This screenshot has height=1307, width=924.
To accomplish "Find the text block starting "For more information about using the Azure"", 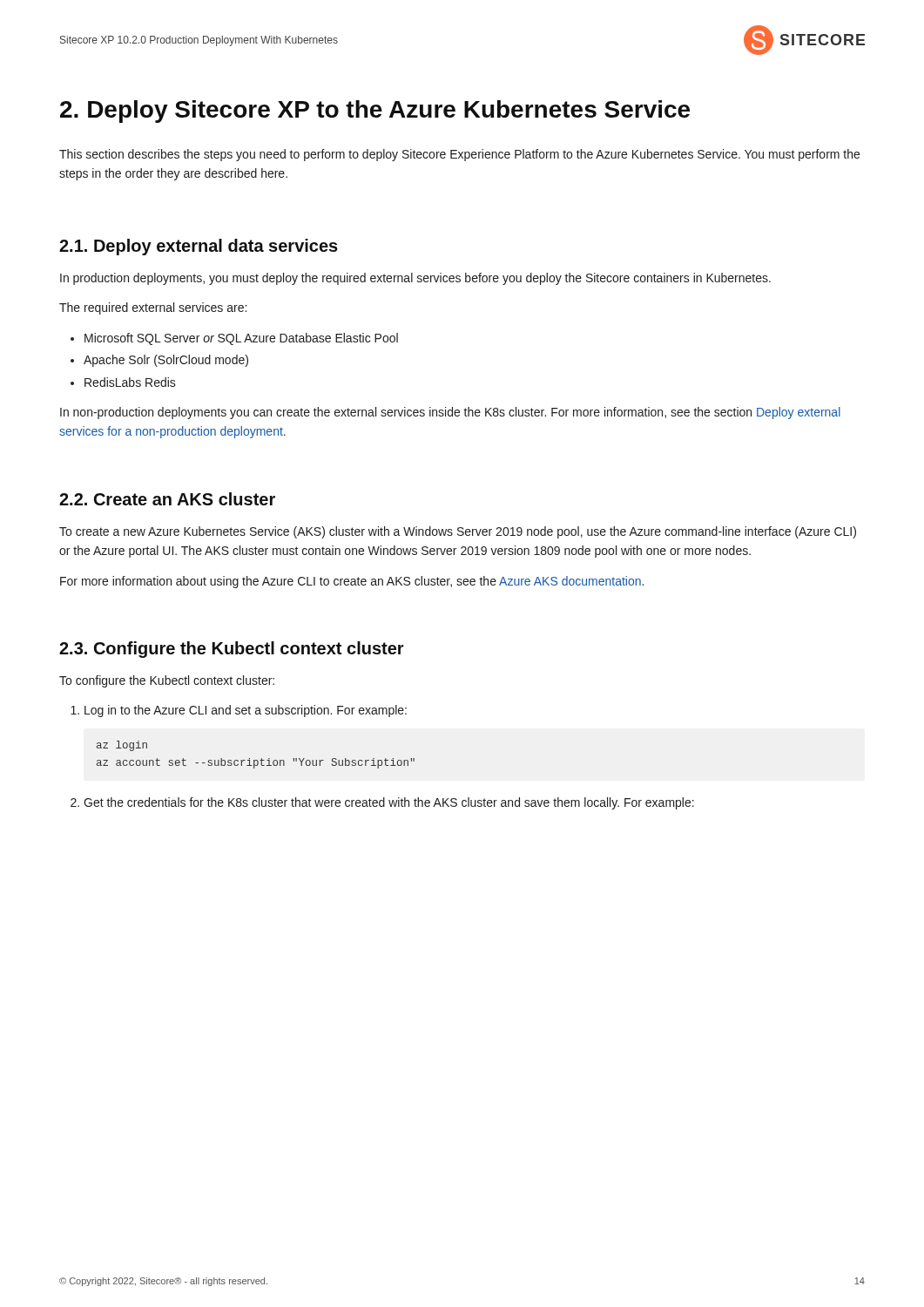I will click(x=462, y=581).
